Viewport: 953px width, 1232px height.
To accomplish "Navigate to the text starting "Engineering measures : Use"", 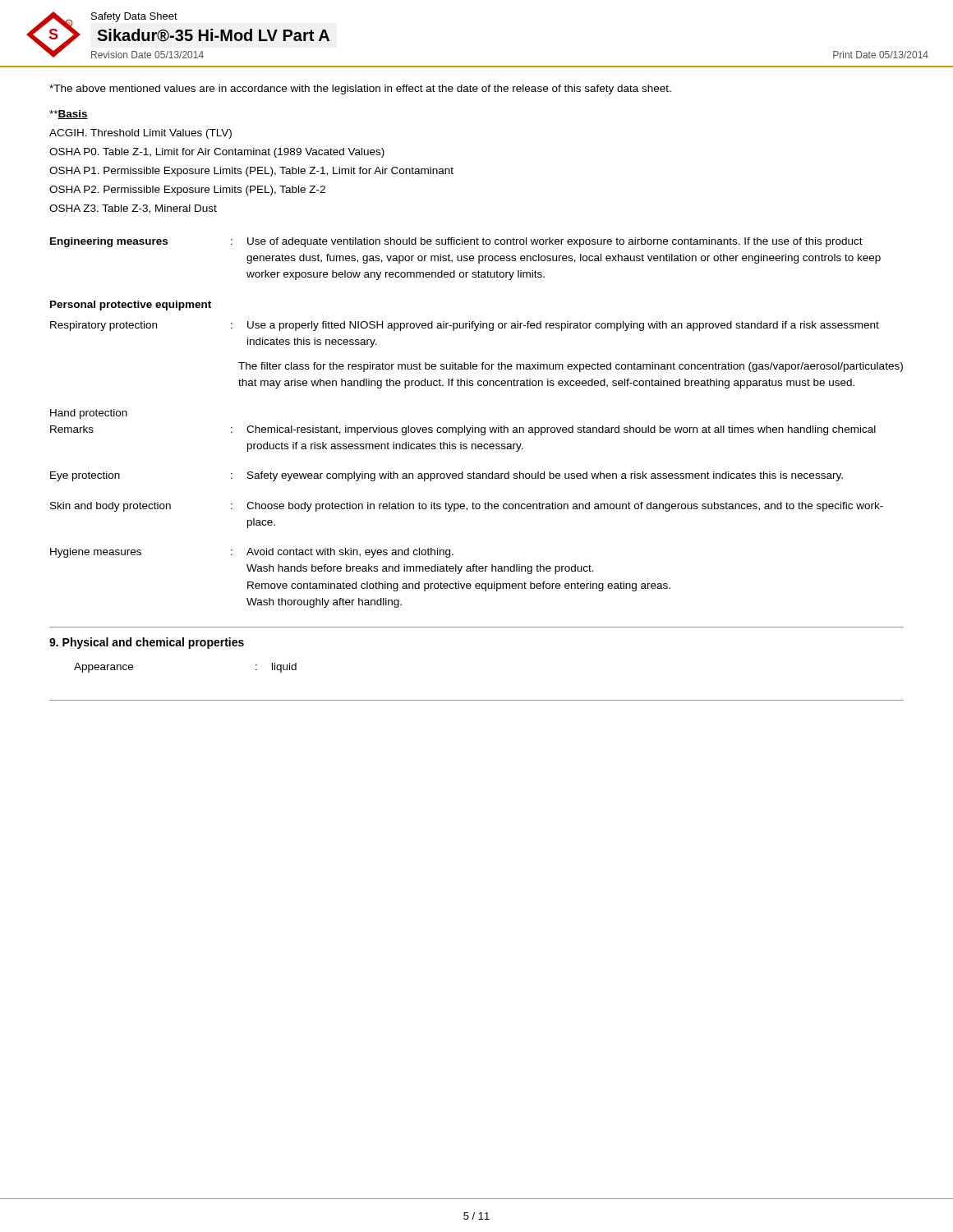I will pos(476,258).
